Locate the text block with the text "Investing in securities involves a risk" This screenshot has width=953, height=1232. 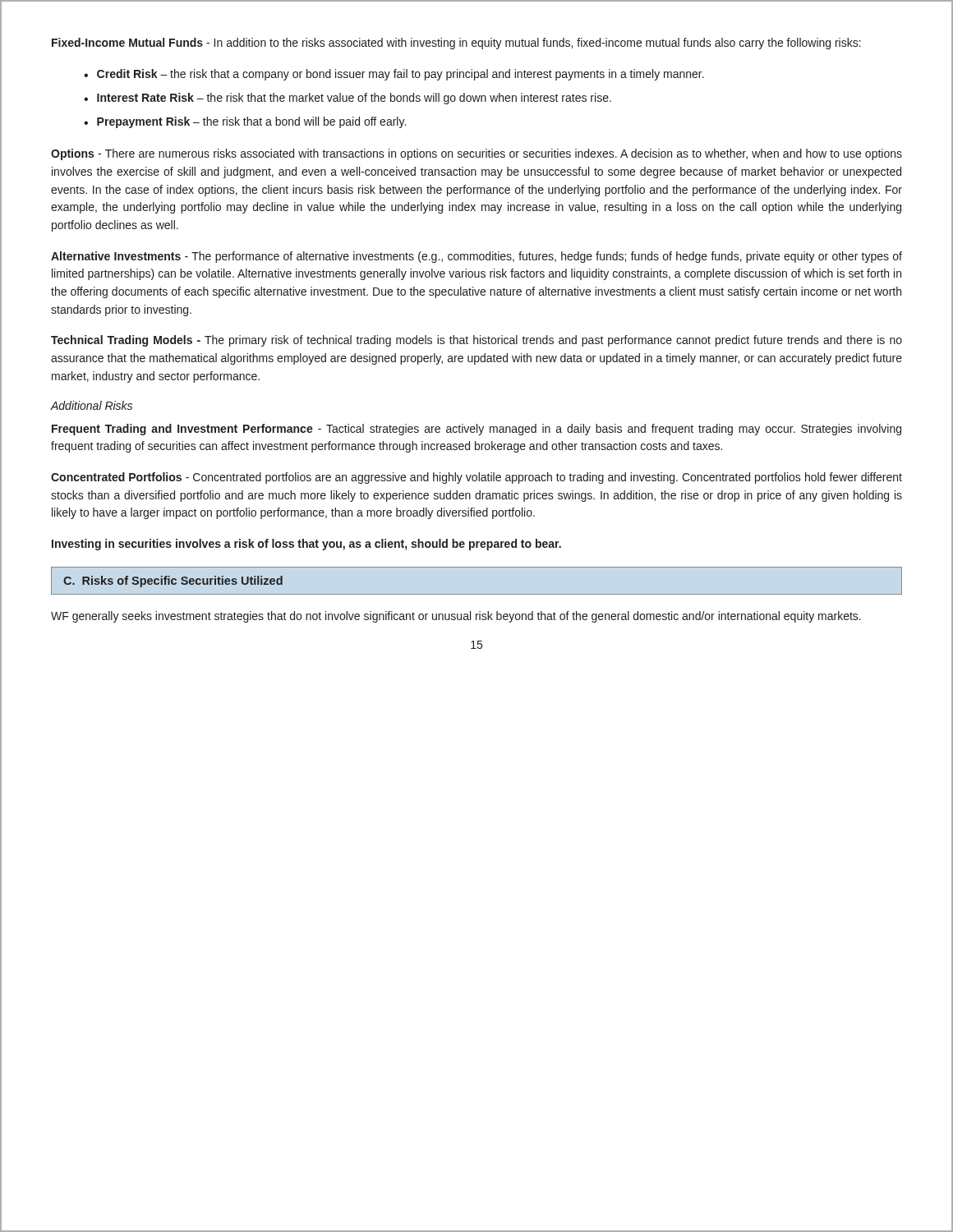[x=306, y=544]
